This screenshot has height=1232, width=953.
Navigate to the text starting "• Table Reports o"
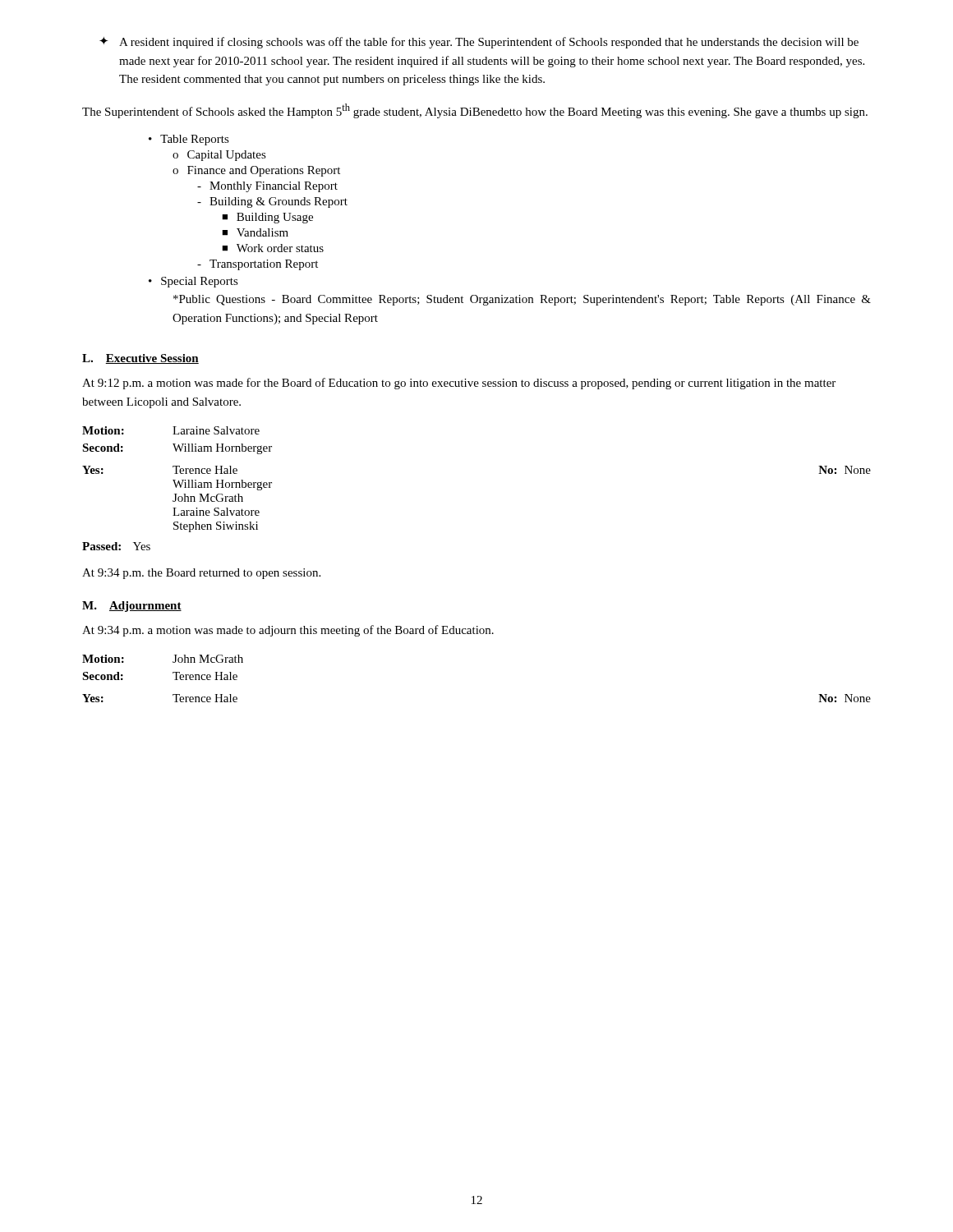[x=189, y=140]
